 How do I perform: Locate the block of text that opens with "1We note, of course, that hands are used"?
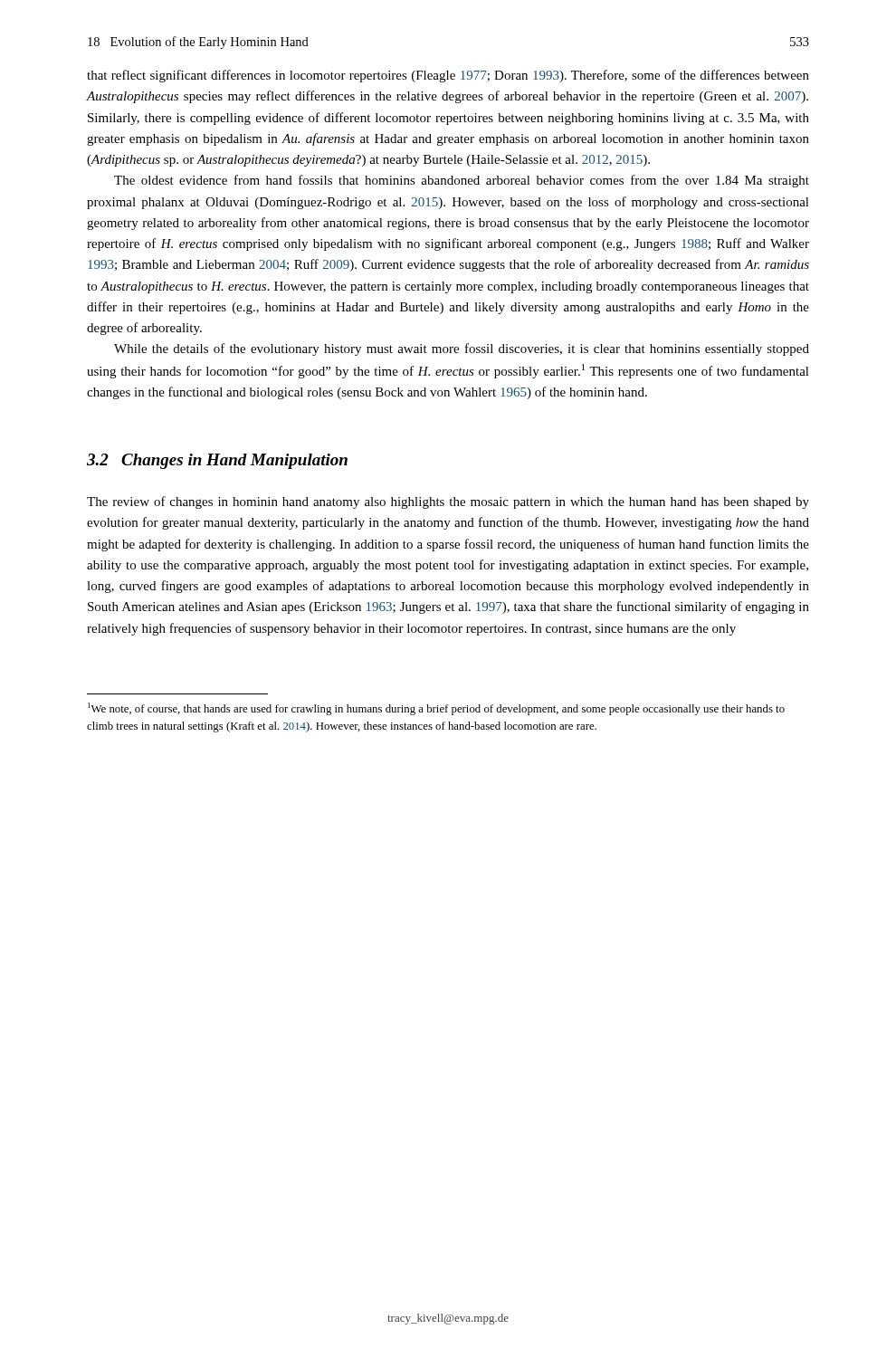click(436, 716)
